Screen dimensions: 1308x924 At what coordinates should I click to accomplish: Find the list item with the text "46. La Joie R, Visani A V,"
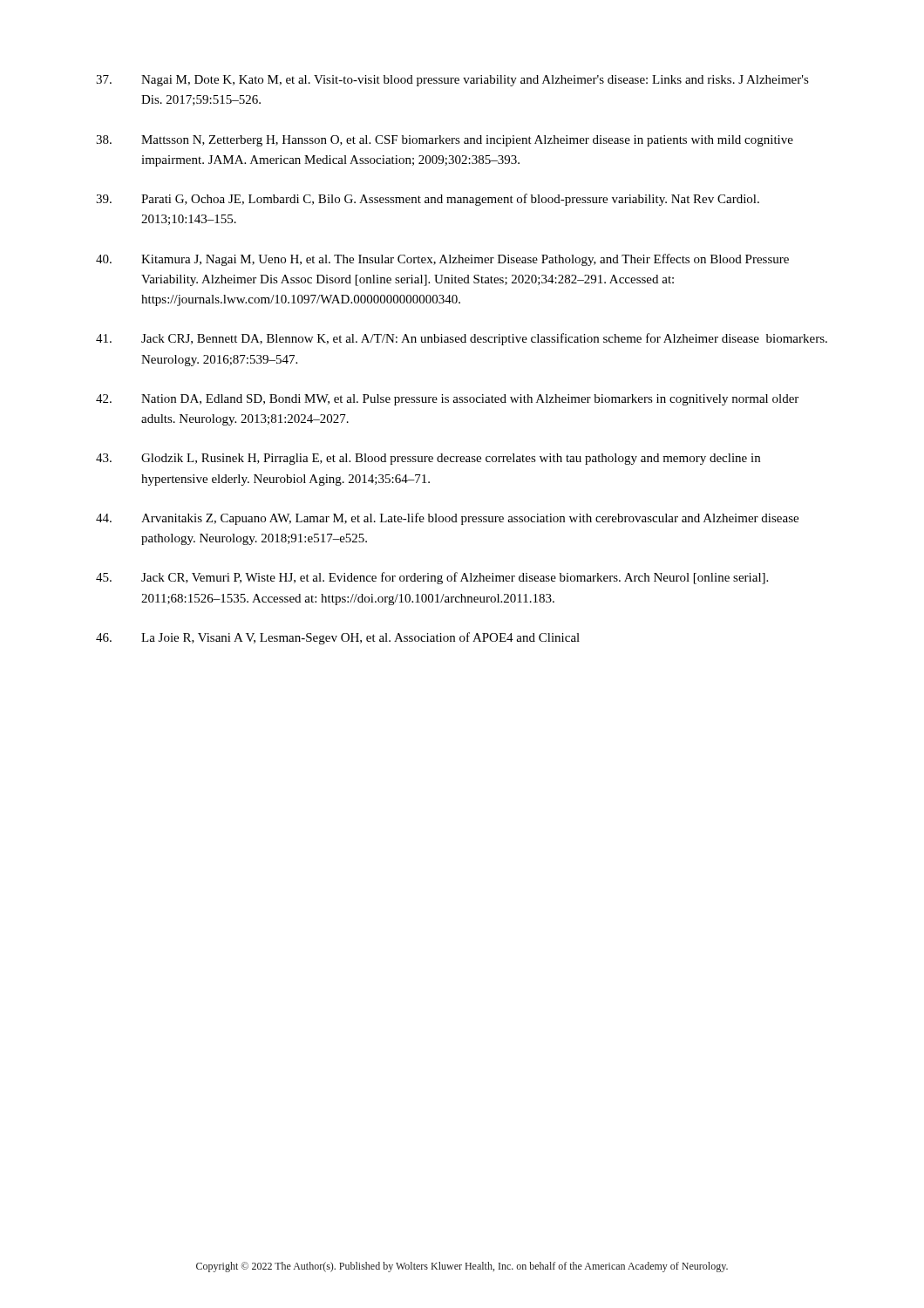(338, 638)
